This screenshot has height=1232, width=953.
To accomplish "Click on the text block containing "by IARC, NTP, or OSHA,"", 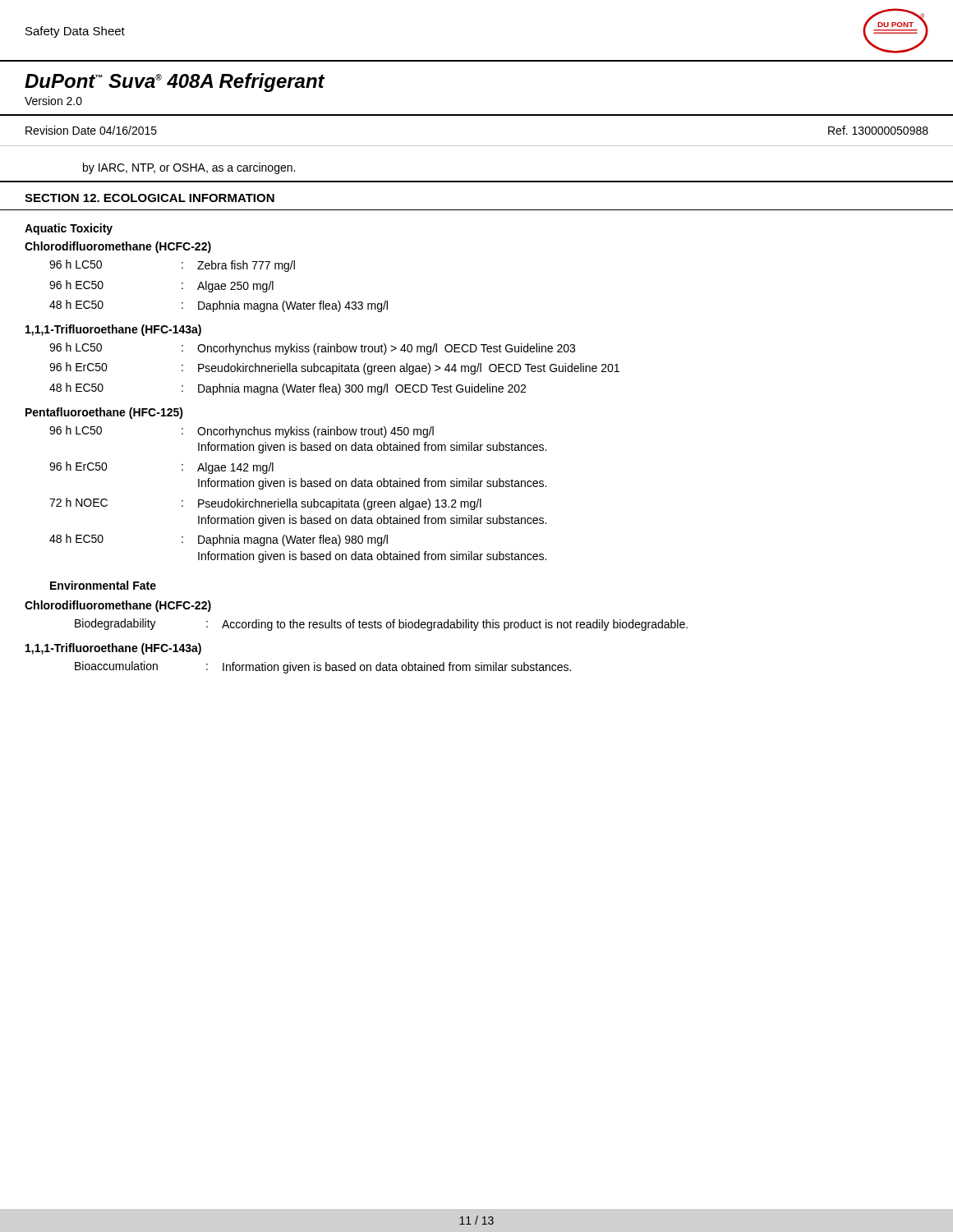I will (x=189, y=168).
